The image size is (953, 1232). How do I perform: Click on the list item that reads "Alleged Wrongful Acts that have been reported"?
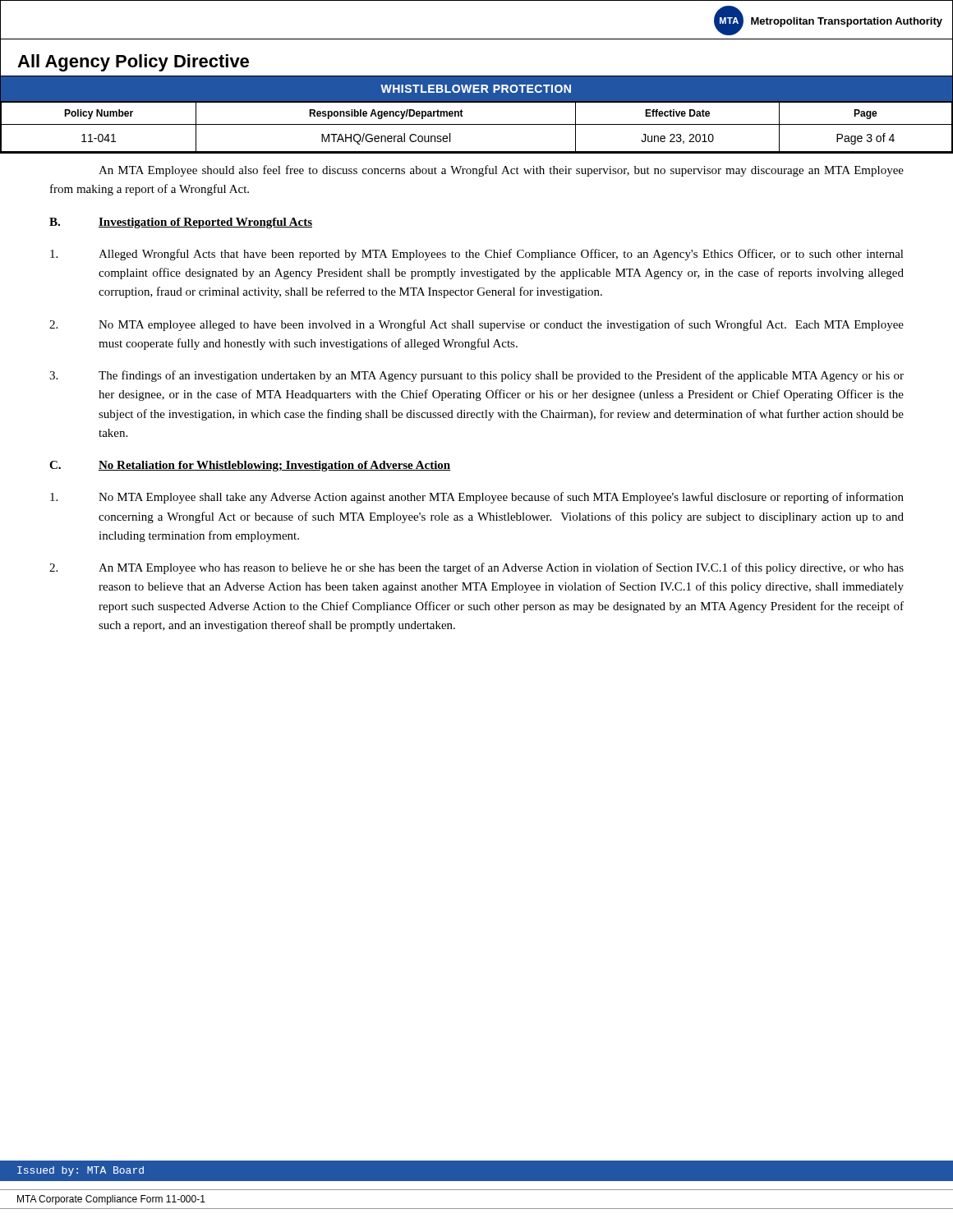click(476, 273)
